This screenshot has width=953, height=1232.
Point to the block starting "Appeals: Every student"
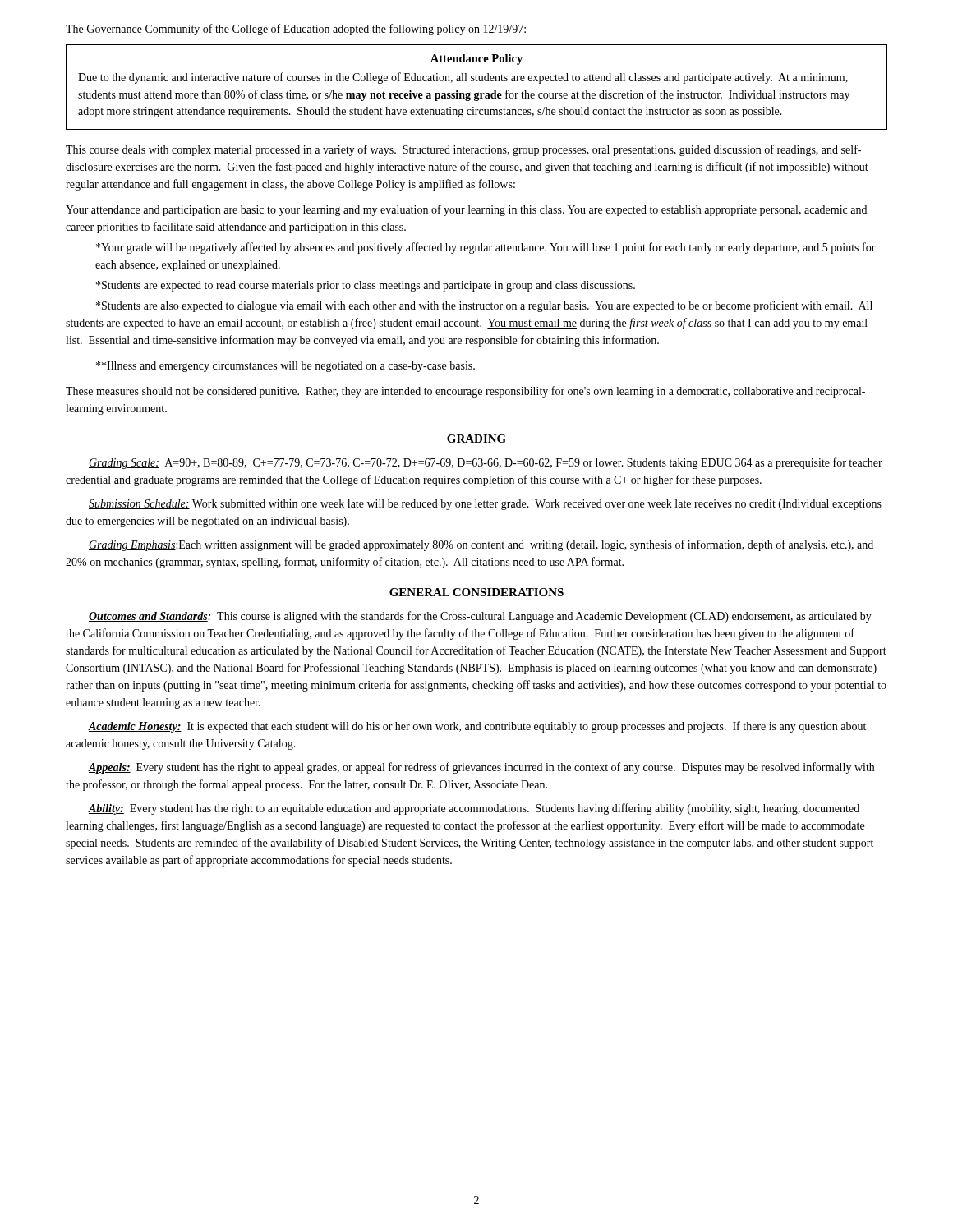(x=470, y=776)
